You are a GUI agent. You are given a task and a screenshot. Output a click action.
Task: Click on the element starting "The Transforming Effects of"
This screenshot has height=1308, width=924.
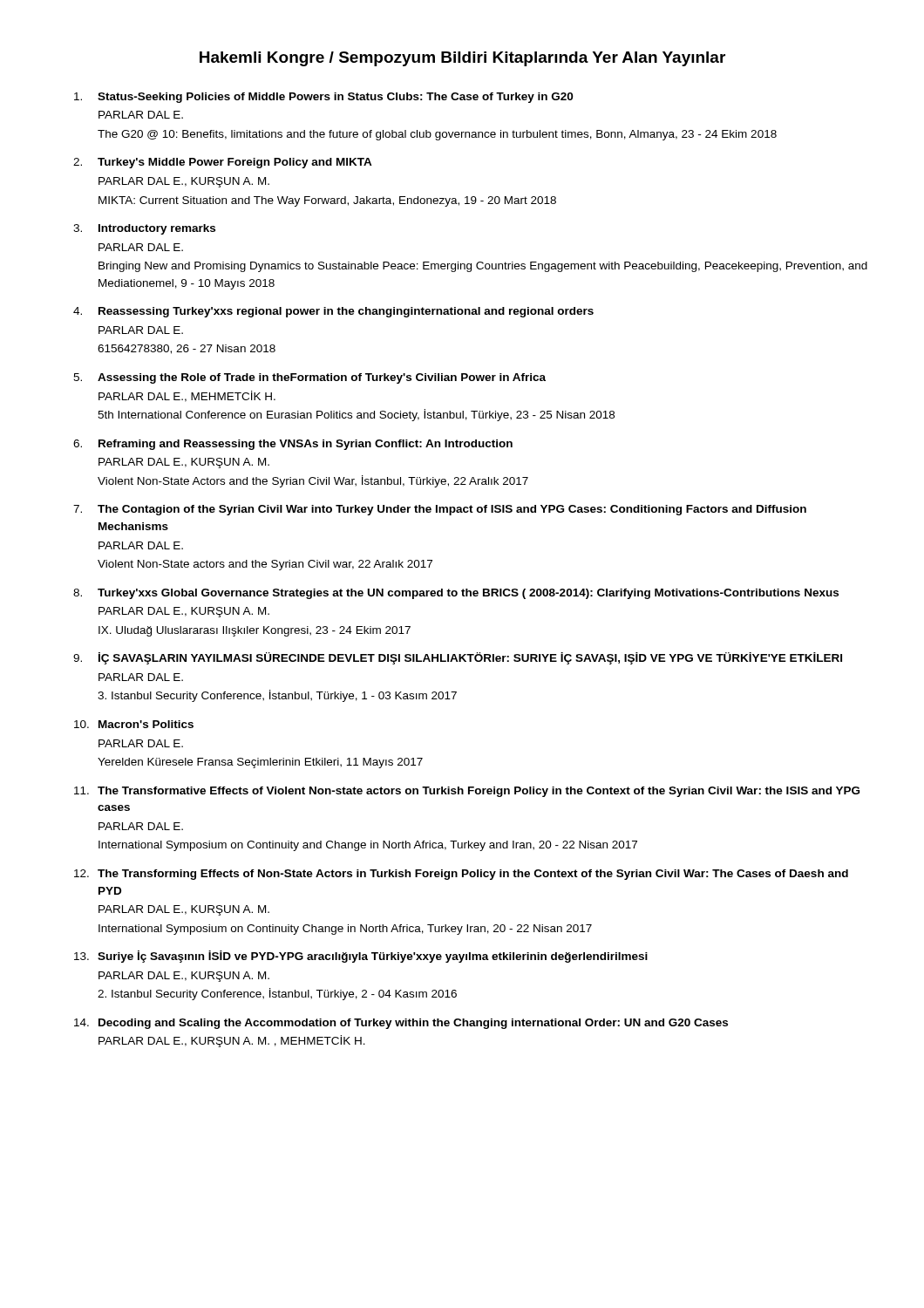point(473,875)
